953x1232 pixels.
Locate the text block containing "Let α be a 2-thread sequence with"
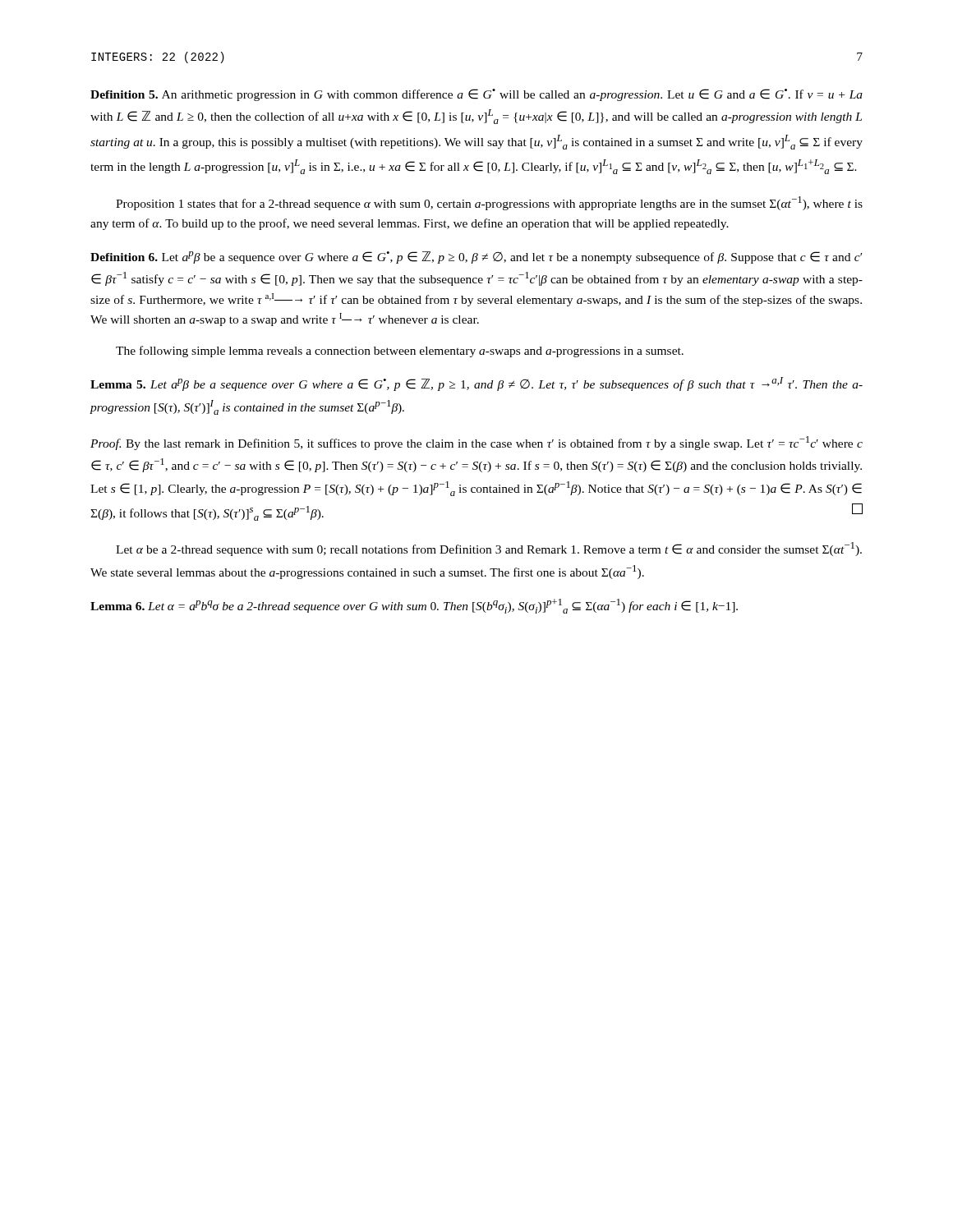[x=476, y=559]
